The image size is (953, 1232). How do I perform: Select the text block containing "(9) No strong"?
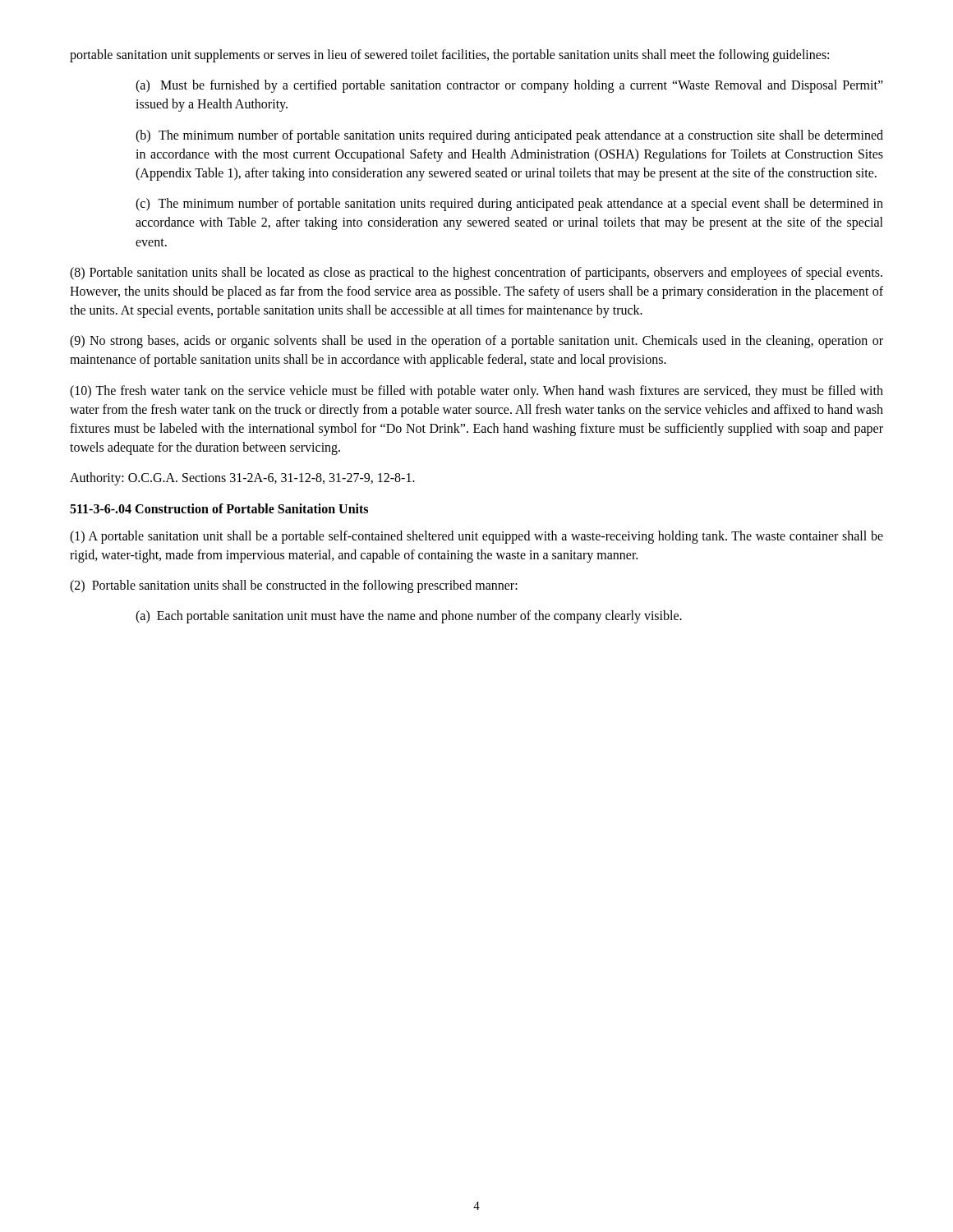coord(476,350)
